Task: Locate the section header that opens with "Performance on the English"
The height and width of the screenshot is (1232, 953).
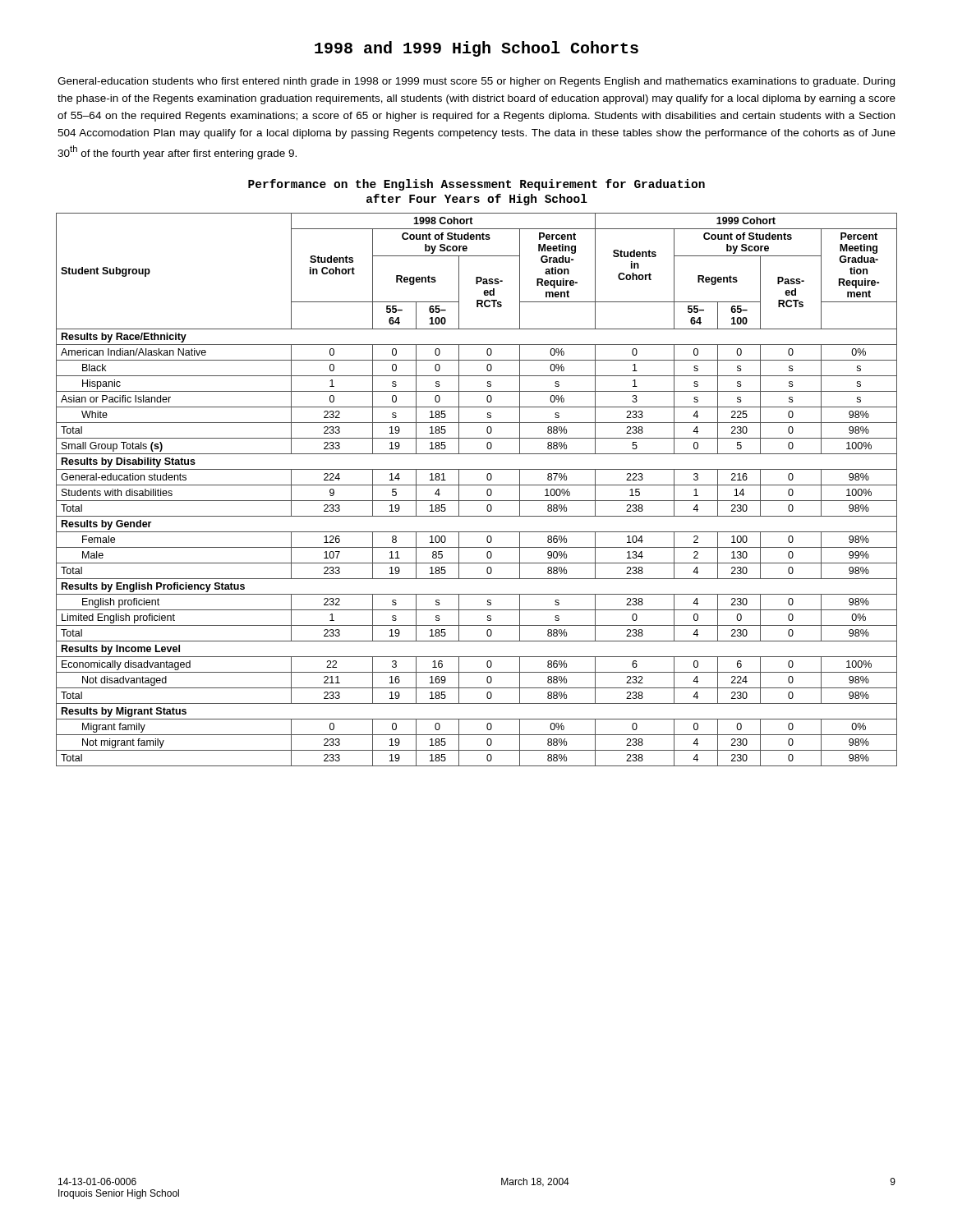Action: [x=476, y=185]
